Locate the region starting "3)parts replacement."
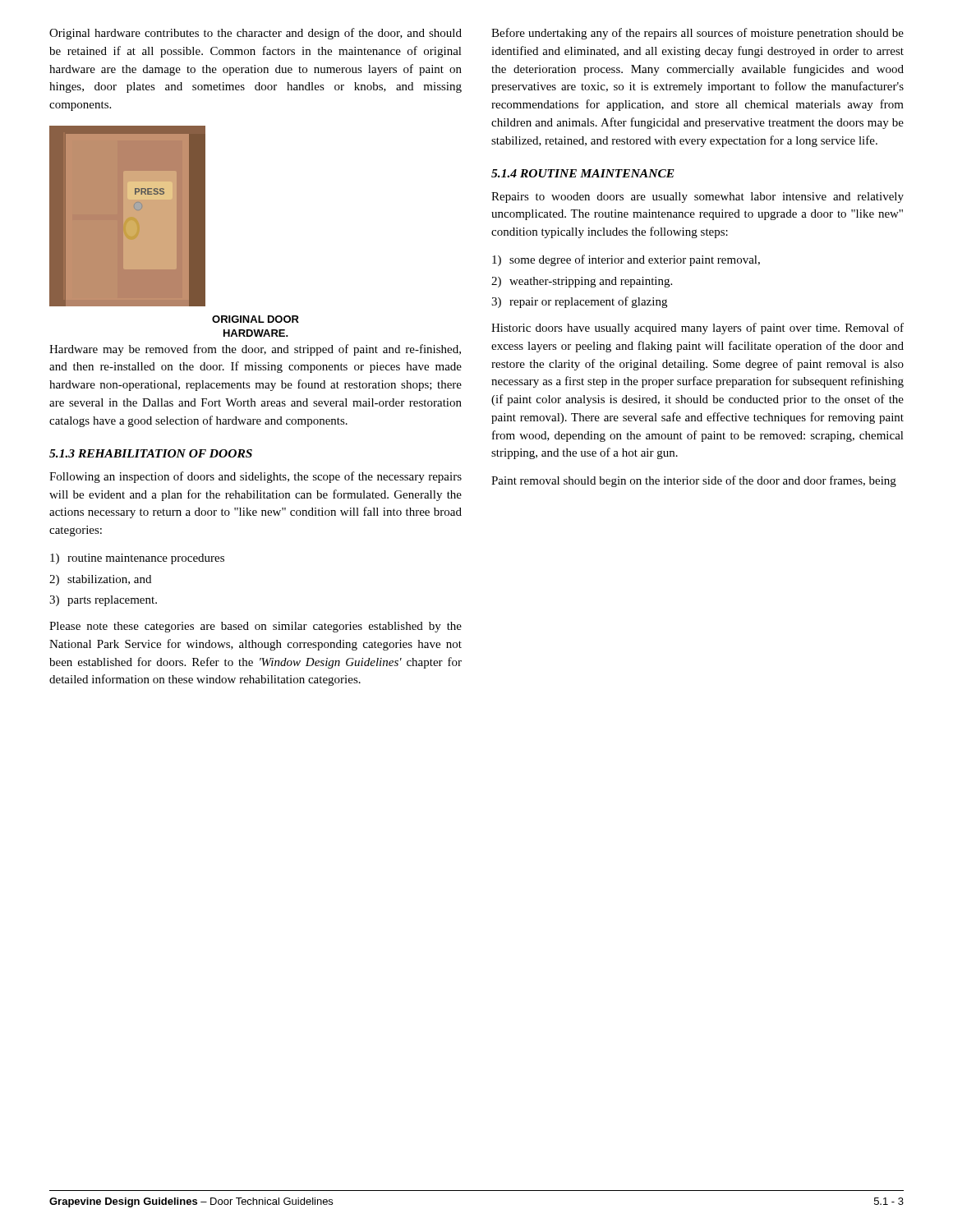953x1232 pixels. click(103, 601)
